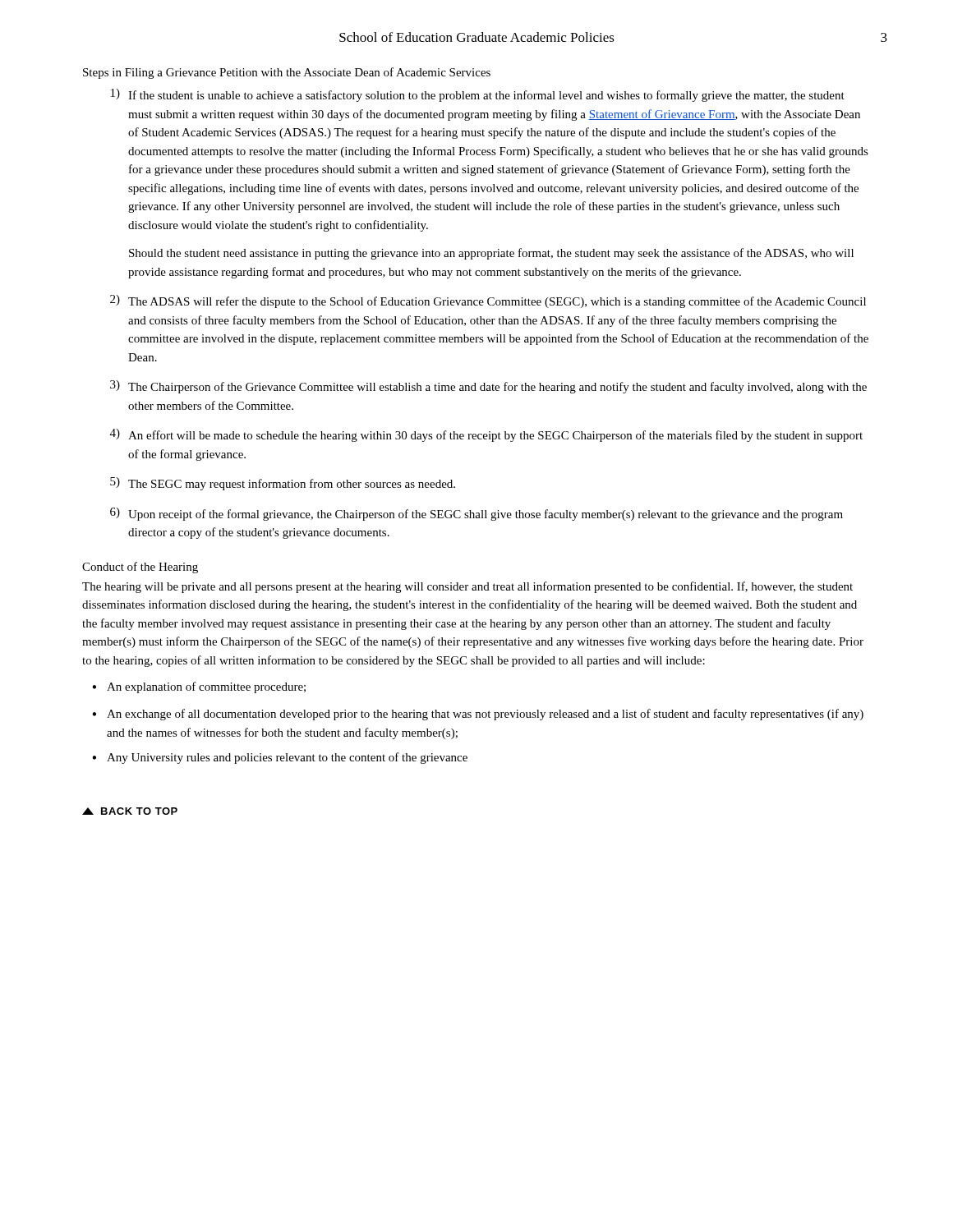Locate the list item that reads "• An exchange of all documentation"
Viewport: 953px width, 1232px height.
tap(476, 723)
